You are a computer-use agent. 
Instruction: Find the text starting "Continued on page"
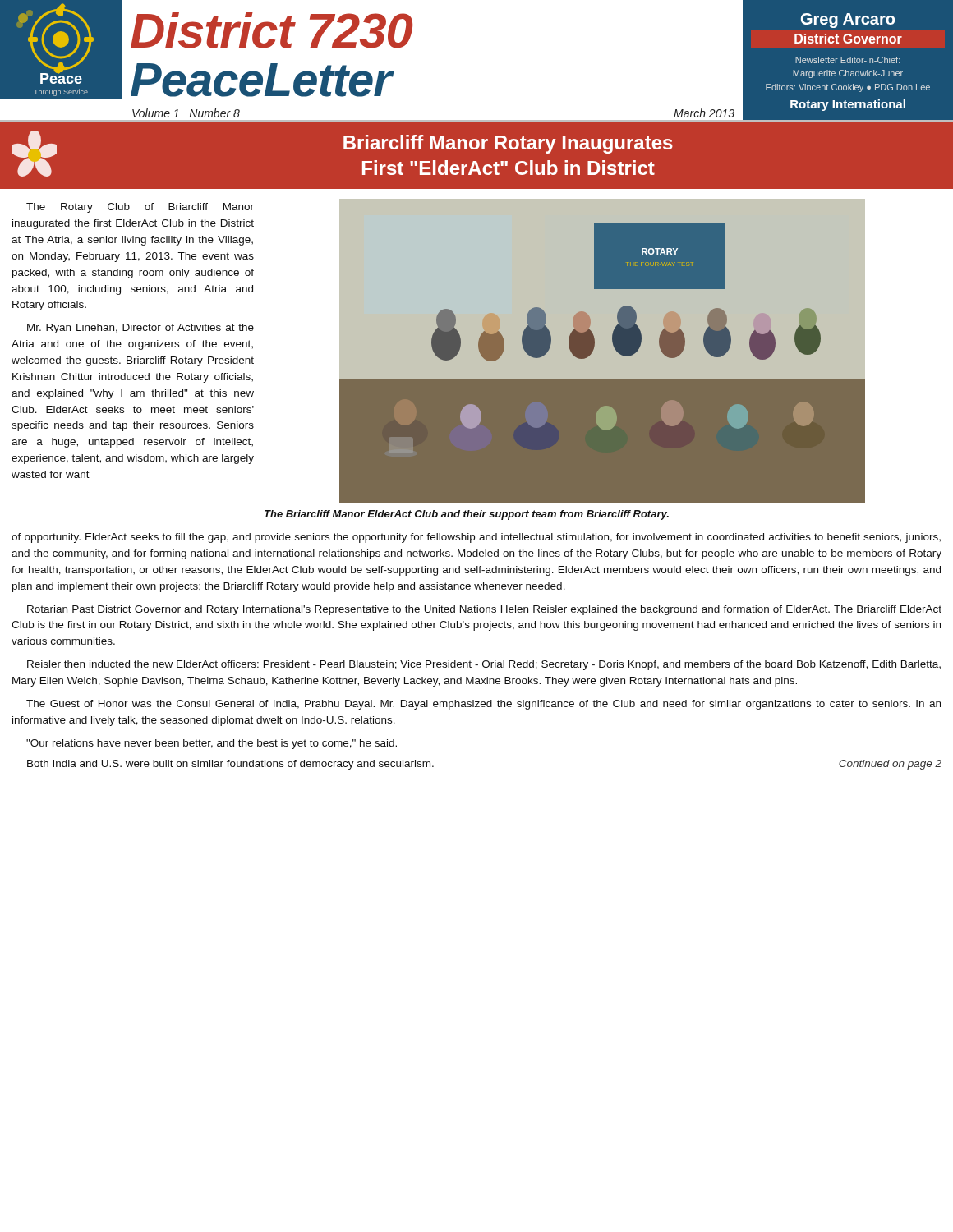(890, 764)
